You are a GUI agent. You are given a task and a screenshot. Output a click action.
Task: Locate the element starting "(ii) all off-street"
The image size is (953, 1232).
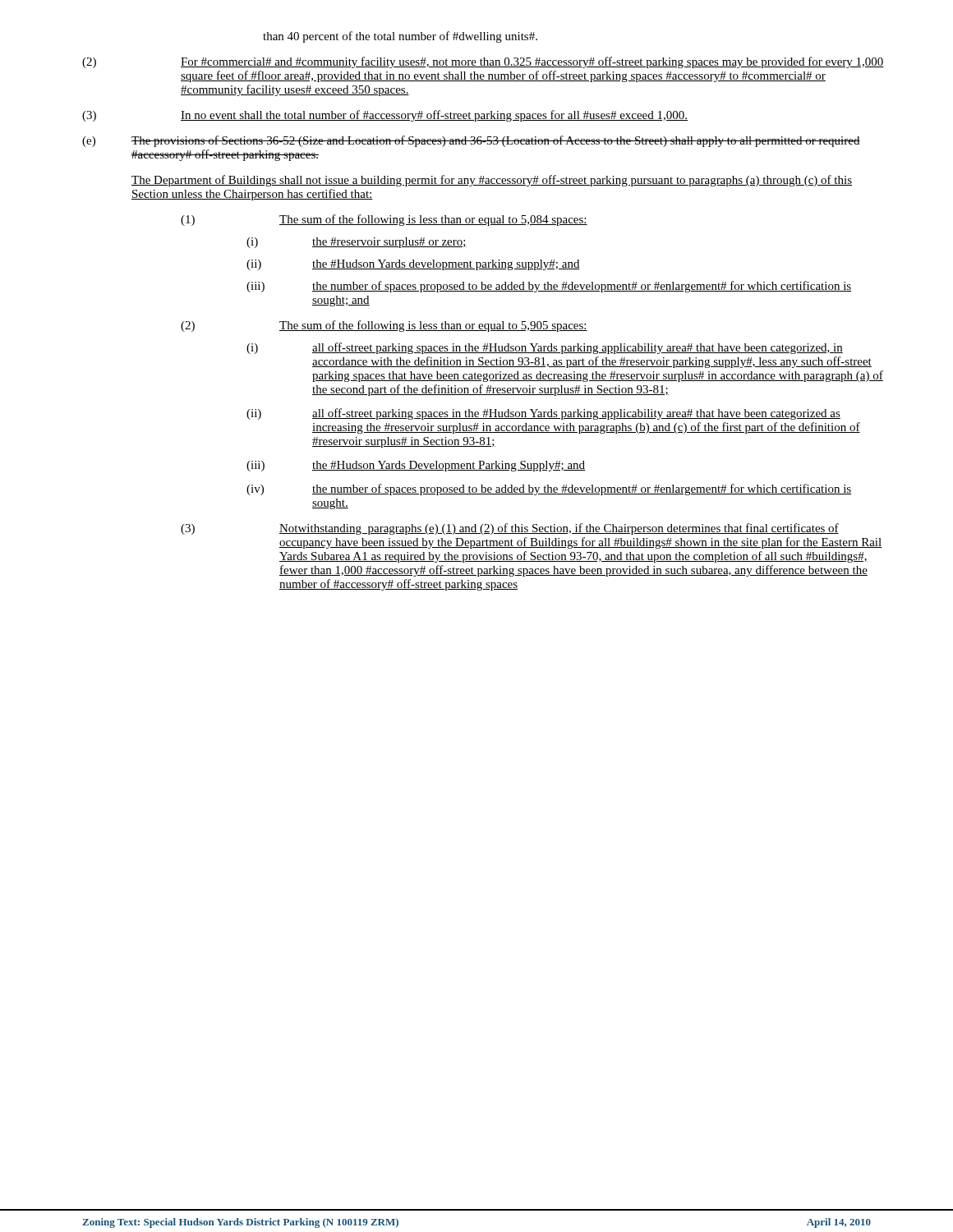567,428
